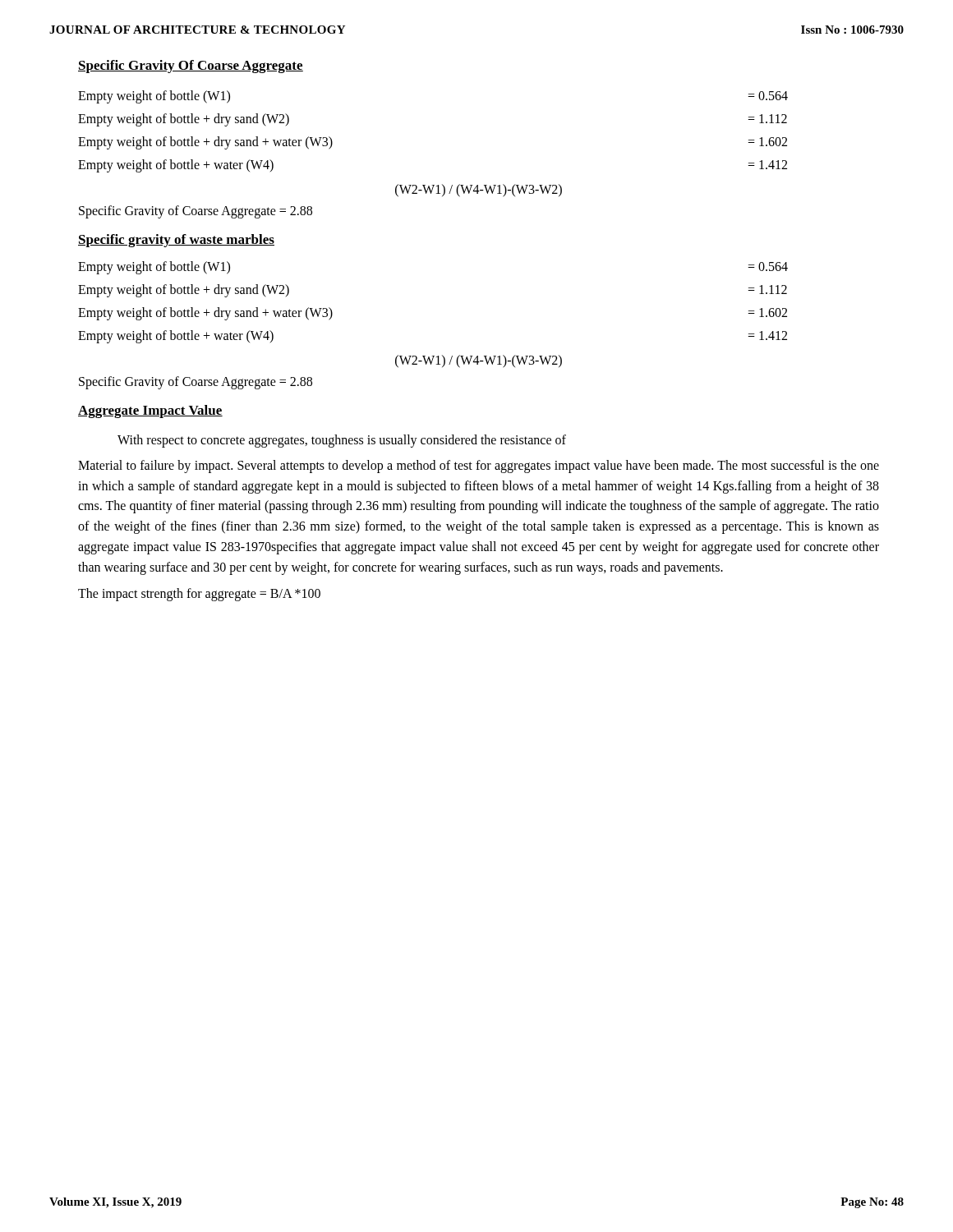Navigate to the passage starting "Aggregate Impact Value"
The height and width of the screenshot is (1232, 953).
[150, 410]
